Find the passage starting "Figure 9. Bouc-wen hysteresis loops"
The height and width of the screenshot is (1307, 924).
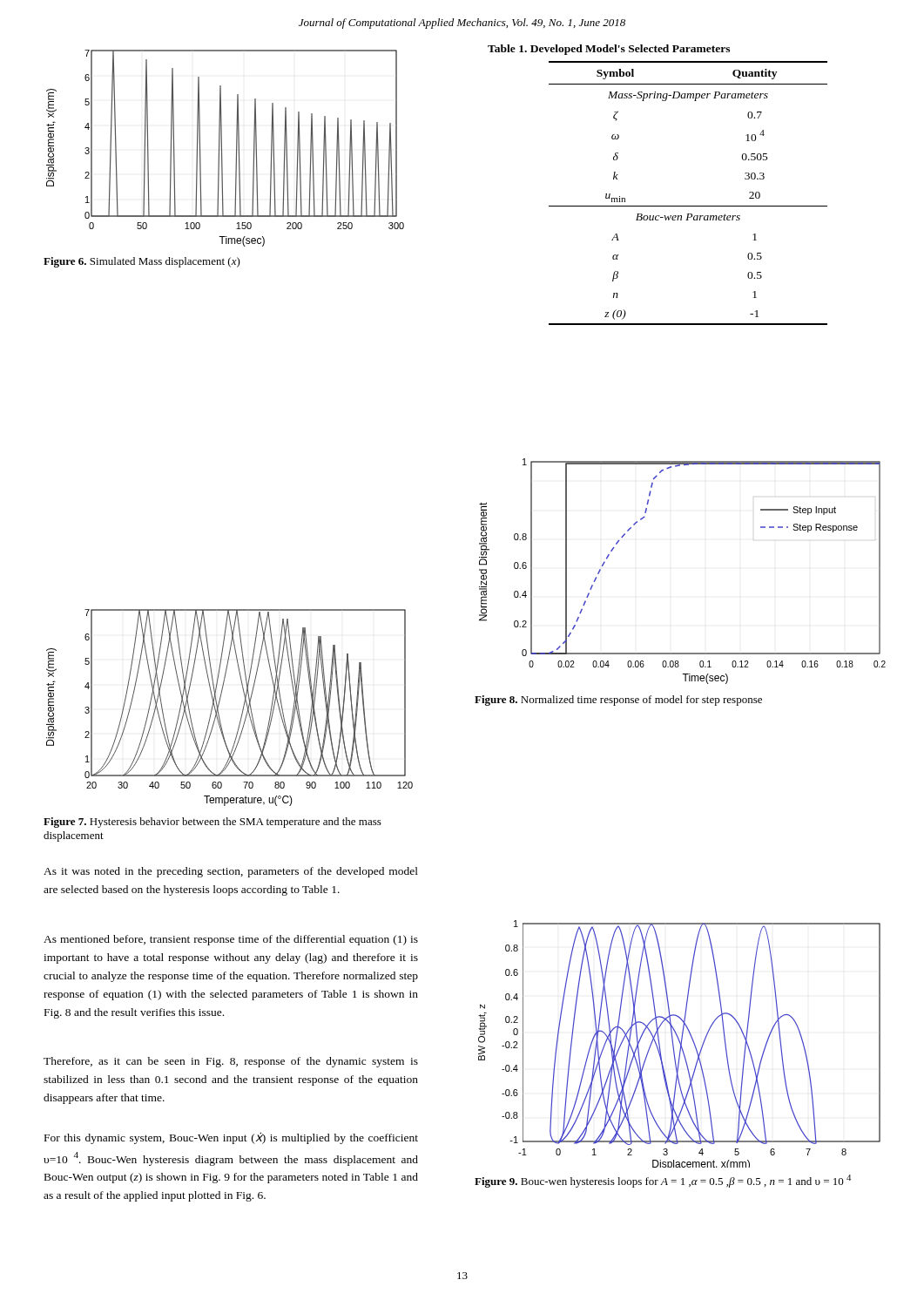click(663, 1180)
